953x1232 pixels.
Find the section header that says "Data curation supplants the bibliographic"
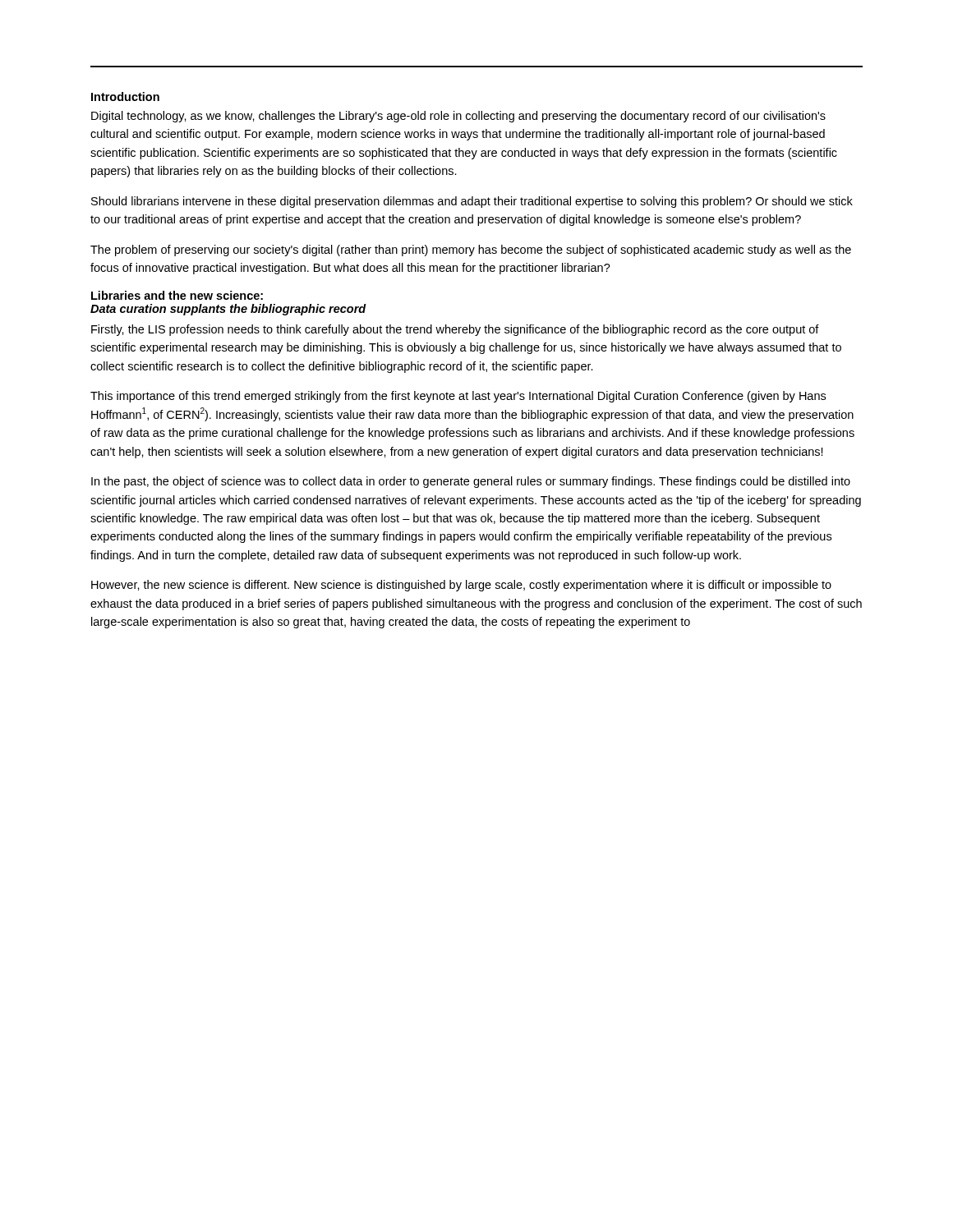pyautogui.click(x=228, y=309)
